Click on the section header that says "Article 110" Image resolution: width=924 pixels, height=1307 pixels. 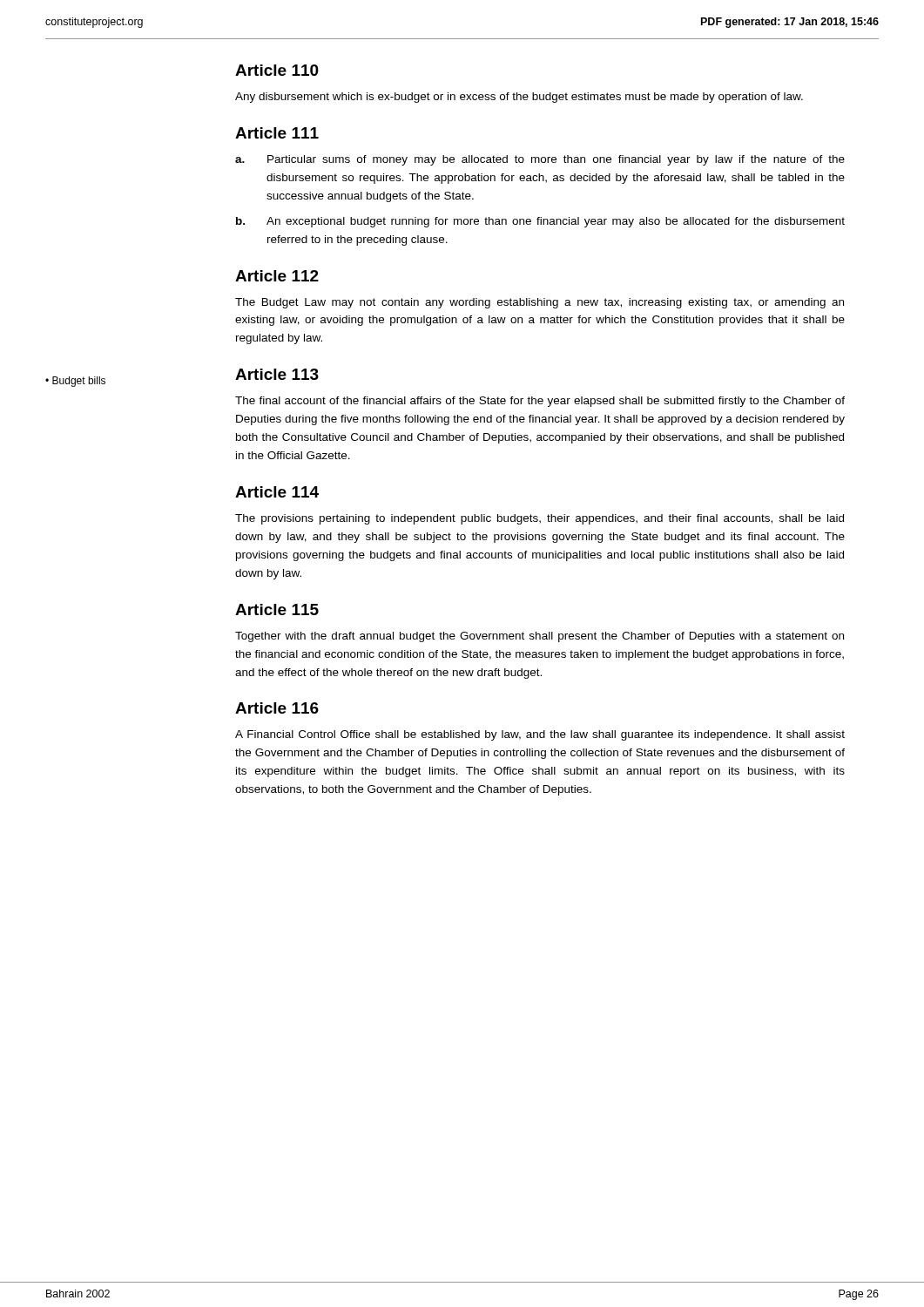pyautogui.click(x=277, y=70)
